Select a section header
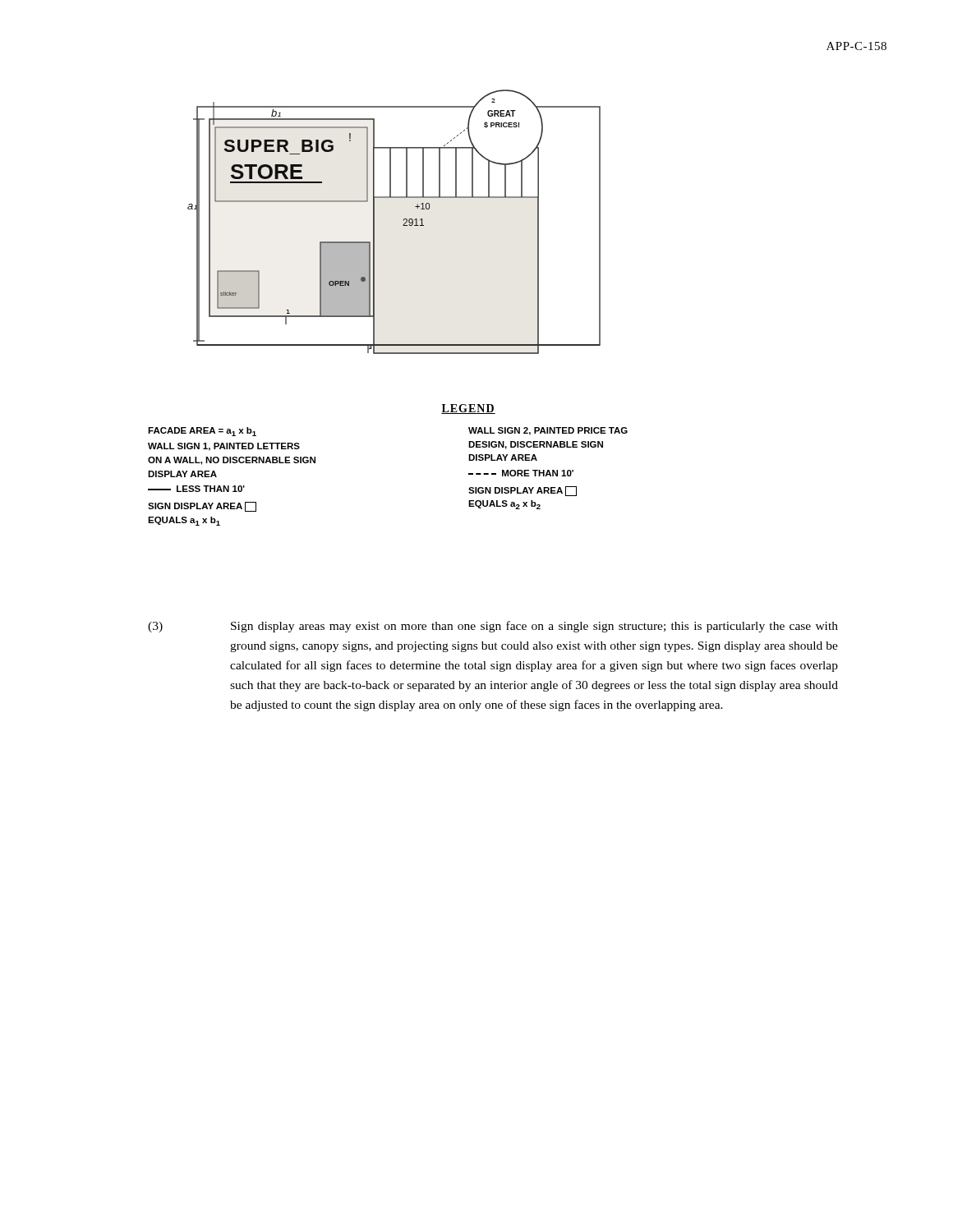This screenshot has height=1232, width=953. click(x=468, y=466)
